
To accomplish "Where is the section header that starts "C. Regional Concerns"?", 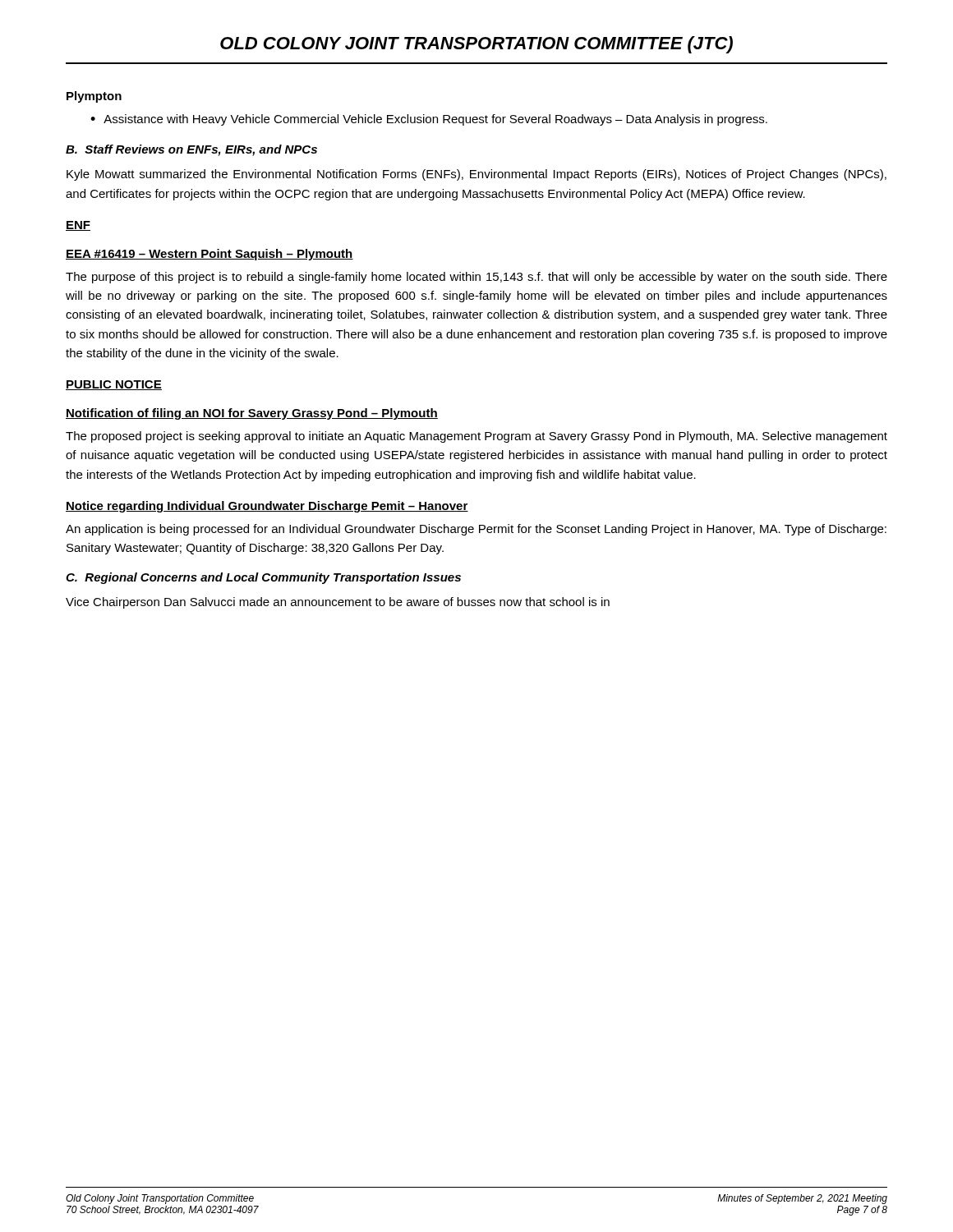I will click(x=264, y=577).
